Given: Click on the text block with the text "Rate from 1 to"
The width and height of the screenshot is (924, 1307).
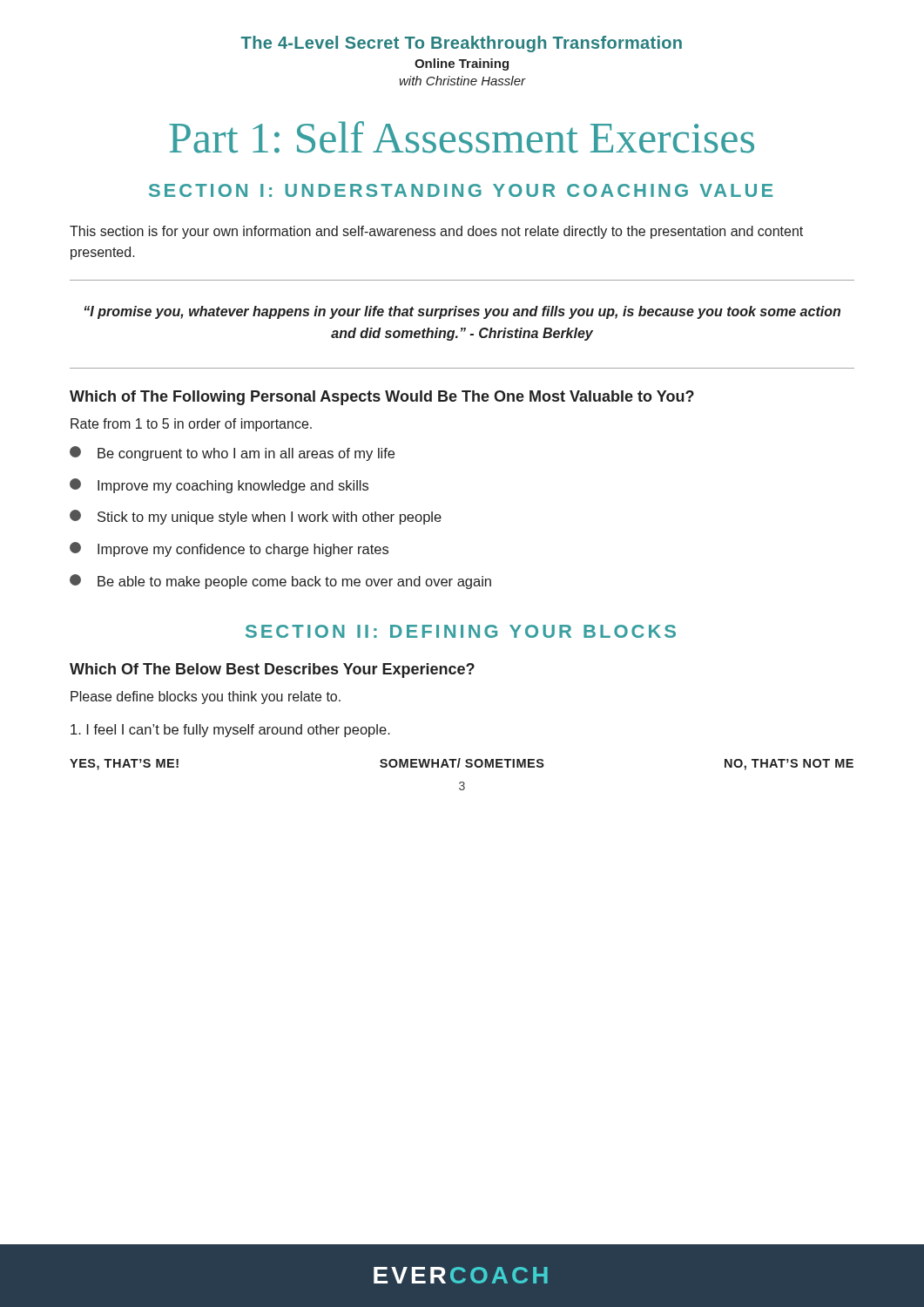Looking at the screenshot, I should [191, 424].
